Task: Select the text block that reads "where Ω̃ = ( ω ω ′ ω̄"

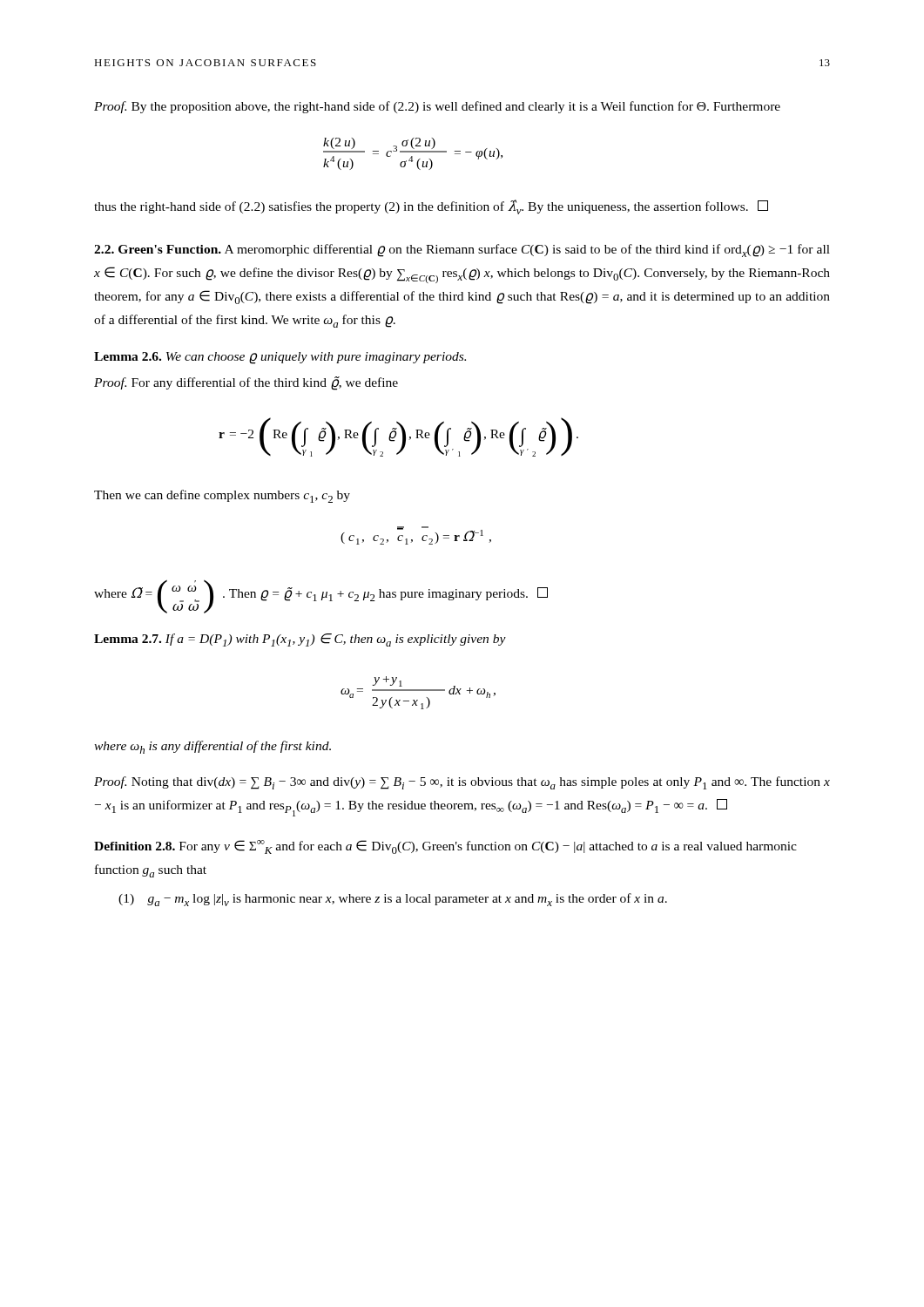Action: click(321, 594)
